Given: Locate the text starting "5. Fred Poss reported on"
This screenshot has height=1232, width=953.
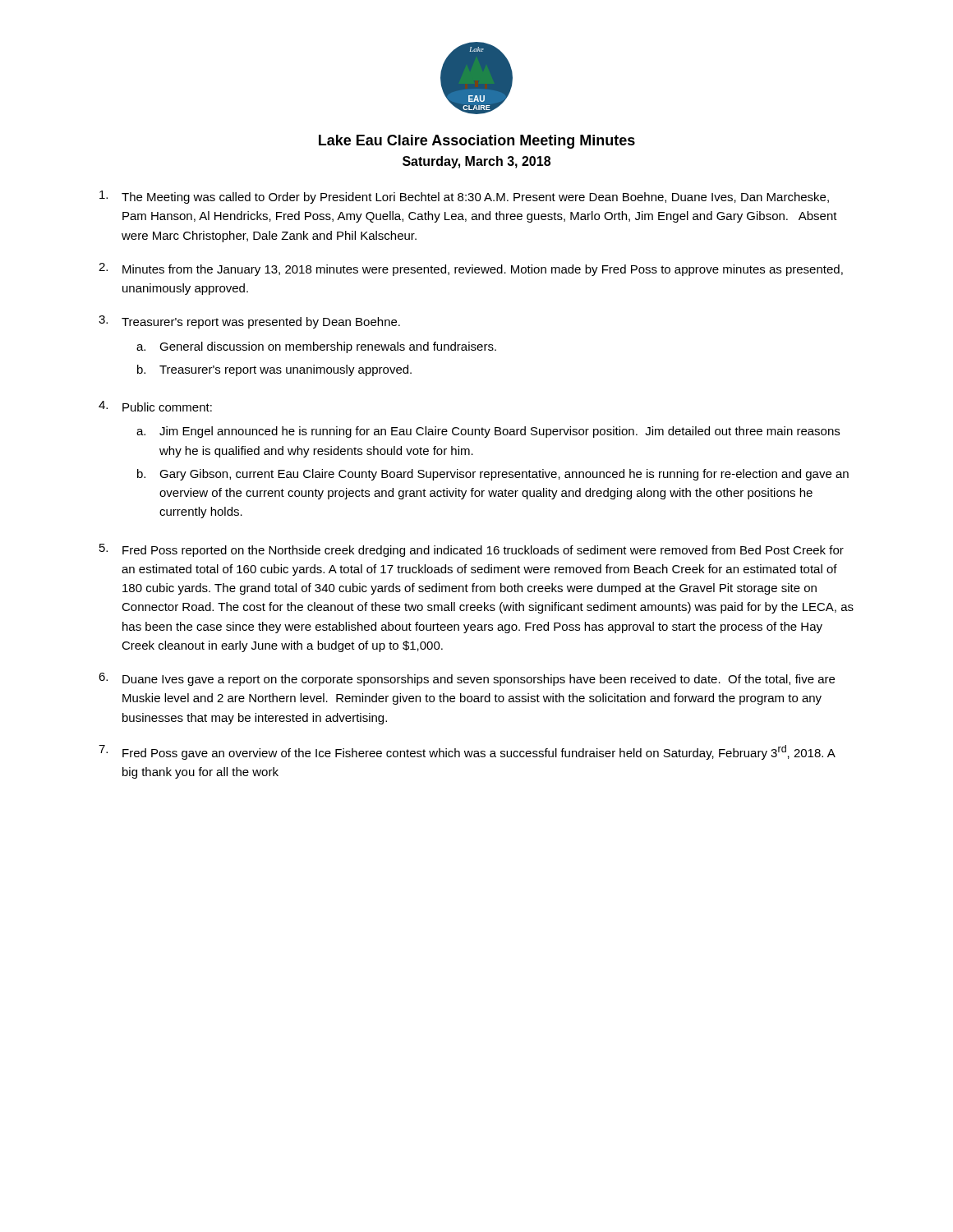Looking at the screenshot, I should point(476,597).
